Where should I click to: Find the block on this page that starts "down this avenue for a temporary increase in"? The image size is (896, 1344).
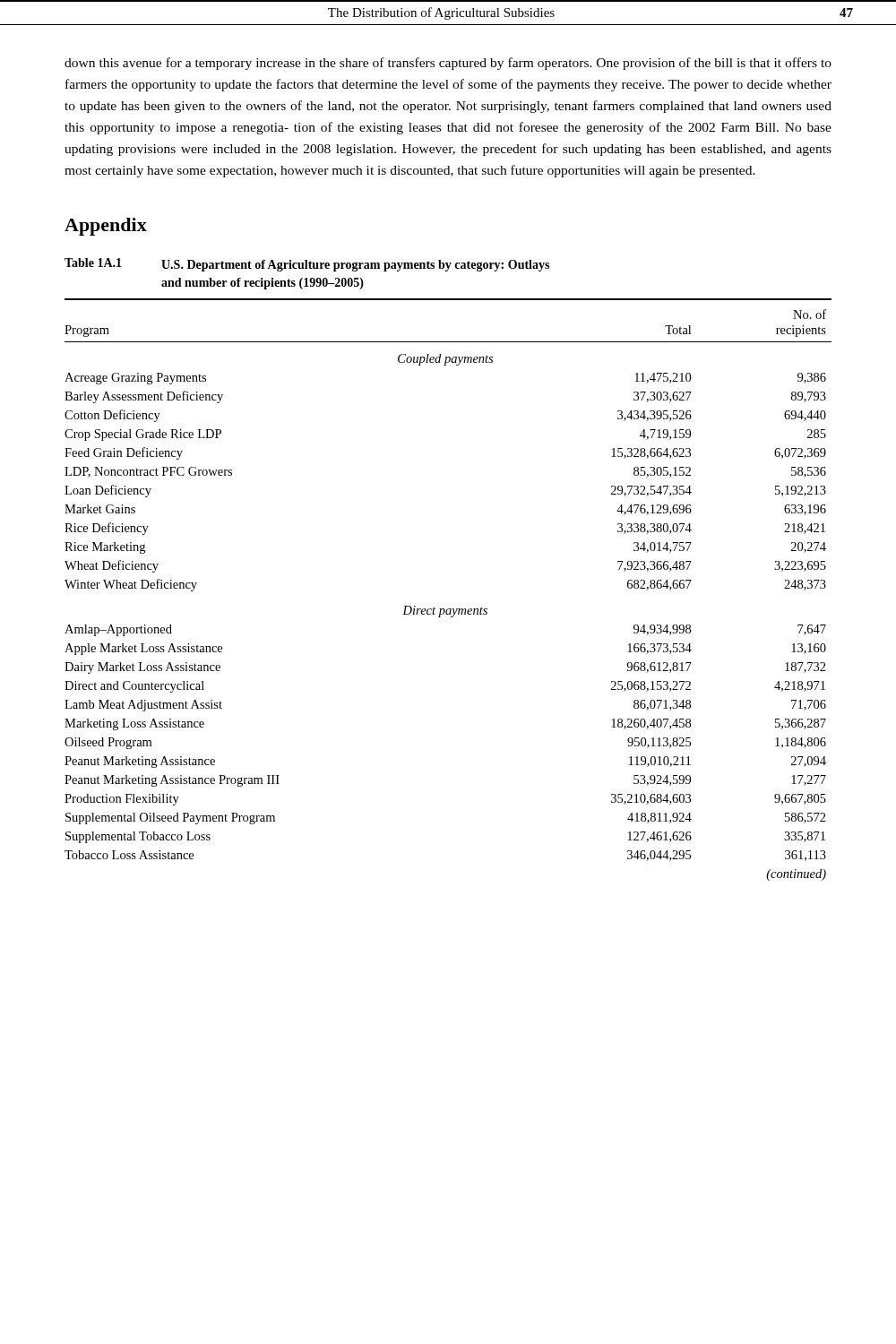tap(448, 116)
